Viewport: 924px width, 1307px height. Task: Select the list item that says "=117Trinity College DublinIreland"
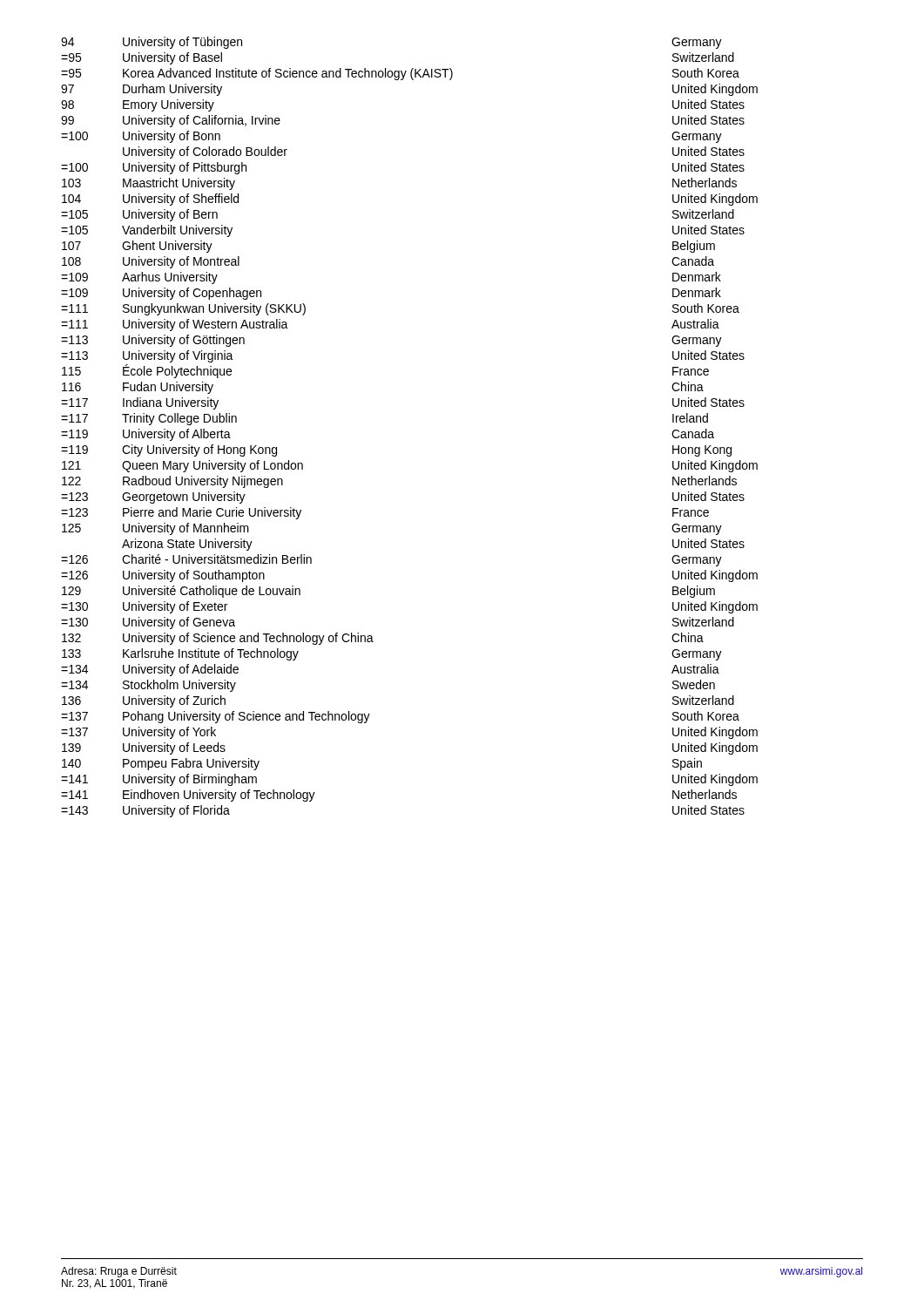point(72,419)
